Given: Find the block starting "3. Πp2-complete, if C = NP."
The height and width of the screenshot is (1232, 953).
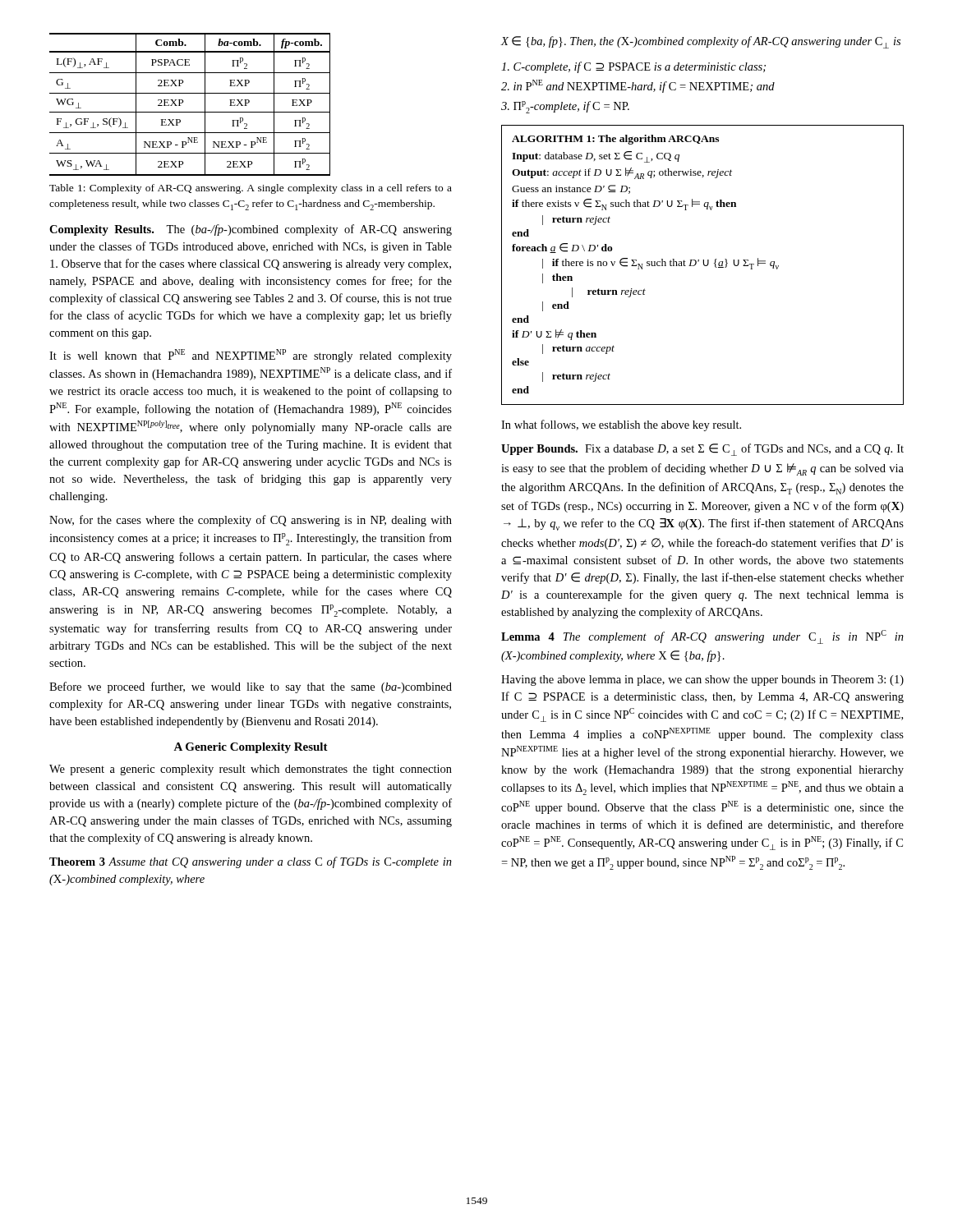Looking at the screenshot, I should pos(566,106).
